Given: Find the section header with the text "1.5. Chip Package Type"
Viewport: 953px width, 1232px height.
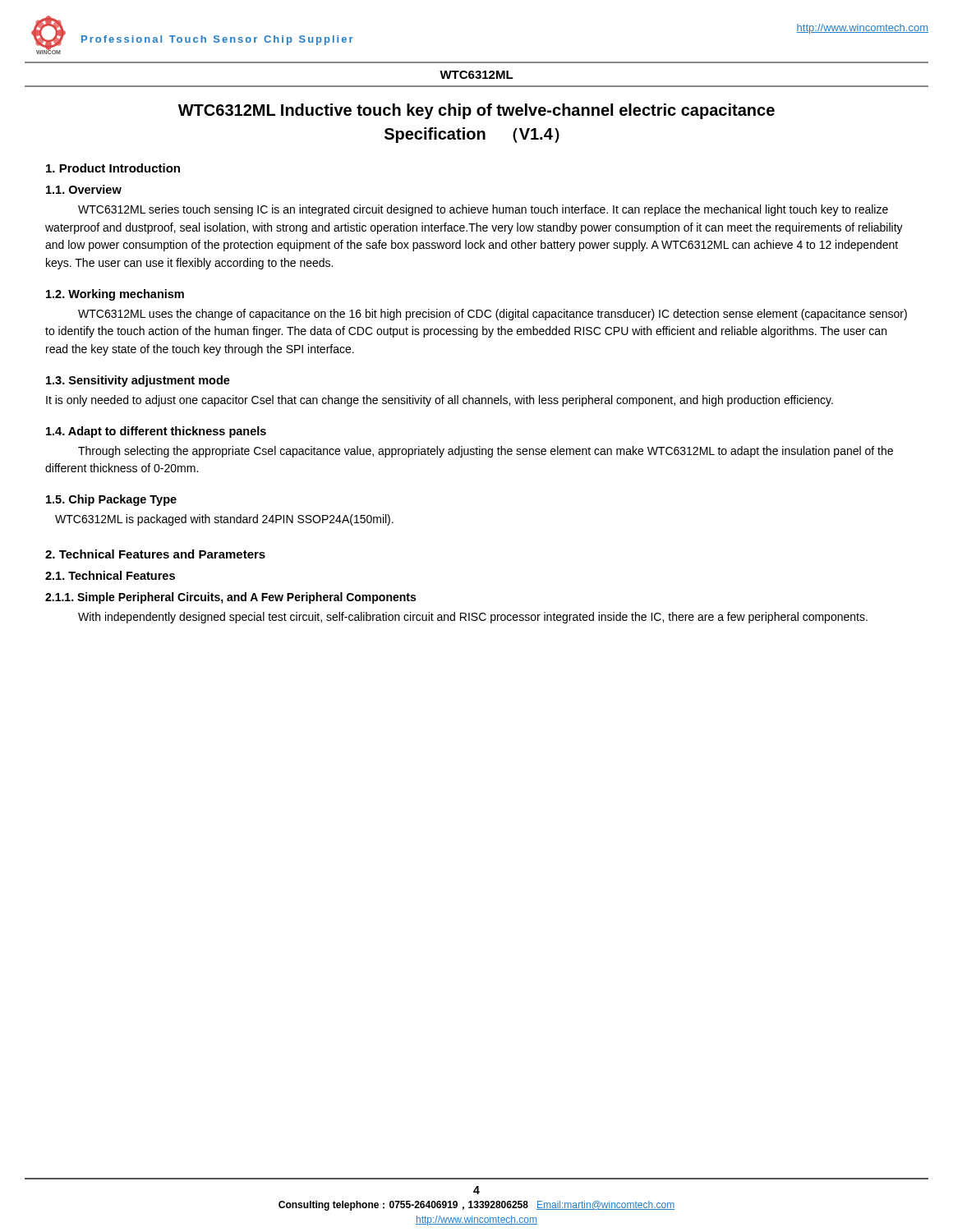Looking at the screenshot, I should [x=111, y=499].
